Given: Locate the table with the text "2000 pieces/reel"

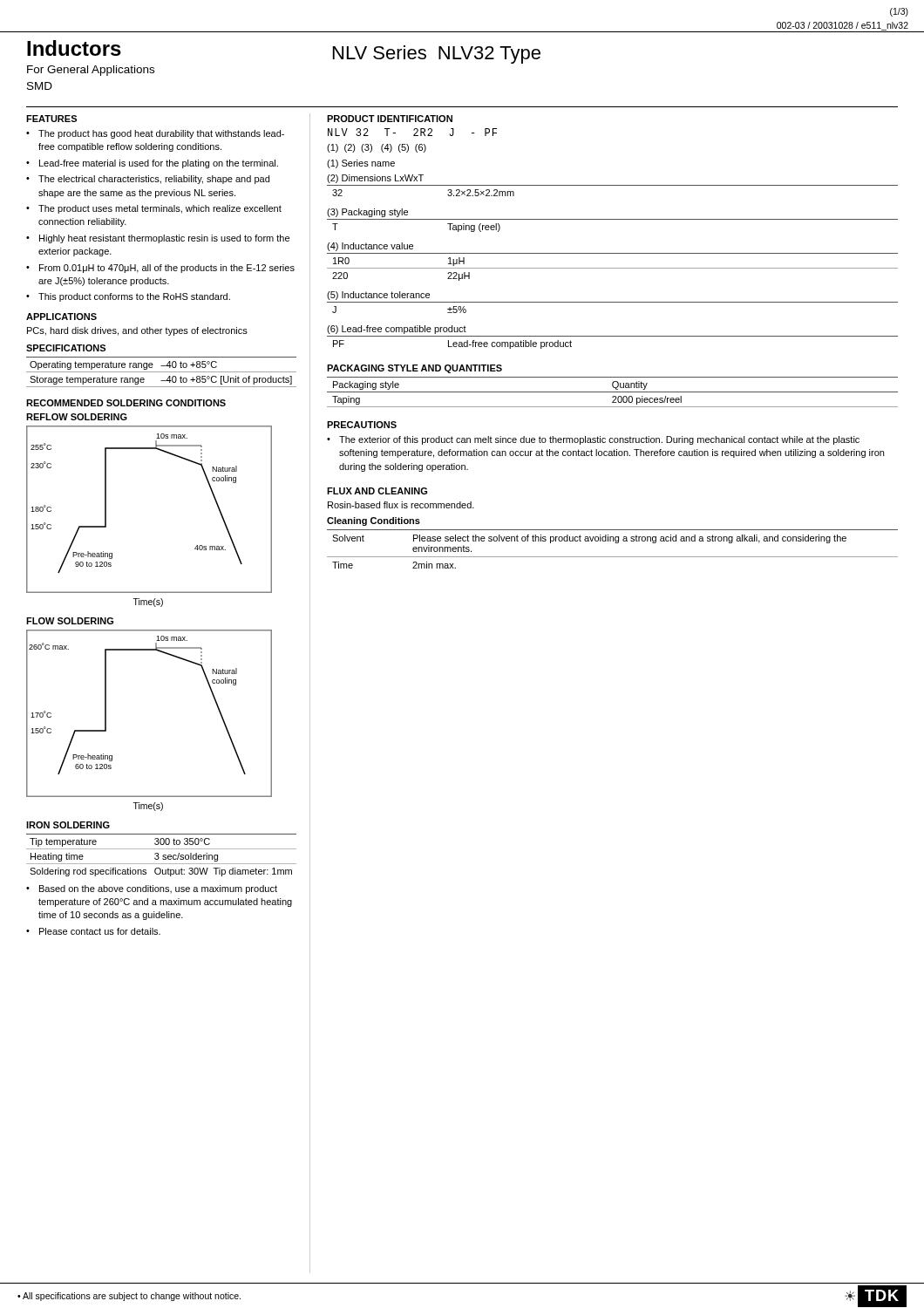Looking at the screenshot, I should 612,392.
